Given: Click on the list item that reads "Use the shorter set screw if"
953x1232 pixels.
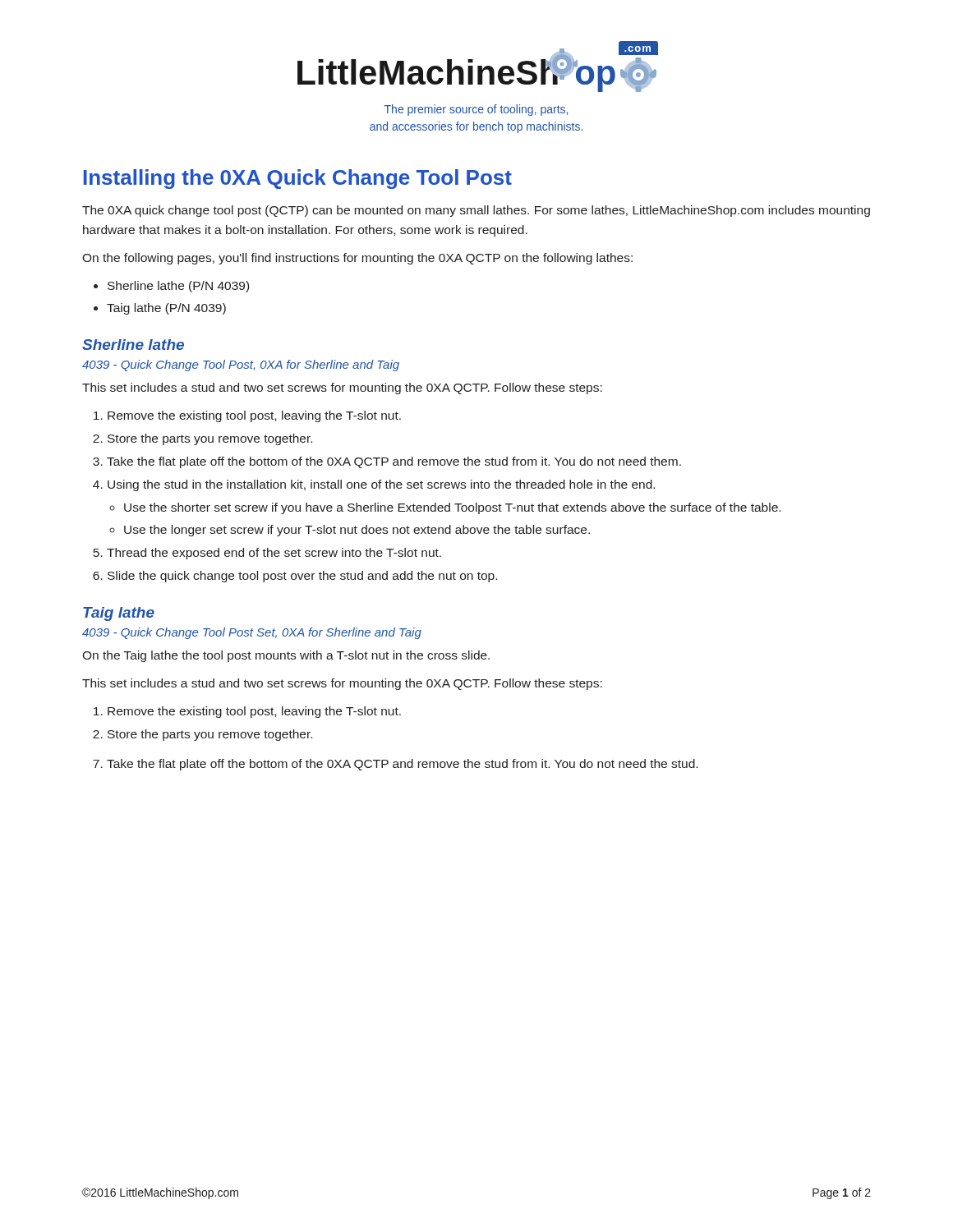Looking at the screenshot, I should coord(453,507).
